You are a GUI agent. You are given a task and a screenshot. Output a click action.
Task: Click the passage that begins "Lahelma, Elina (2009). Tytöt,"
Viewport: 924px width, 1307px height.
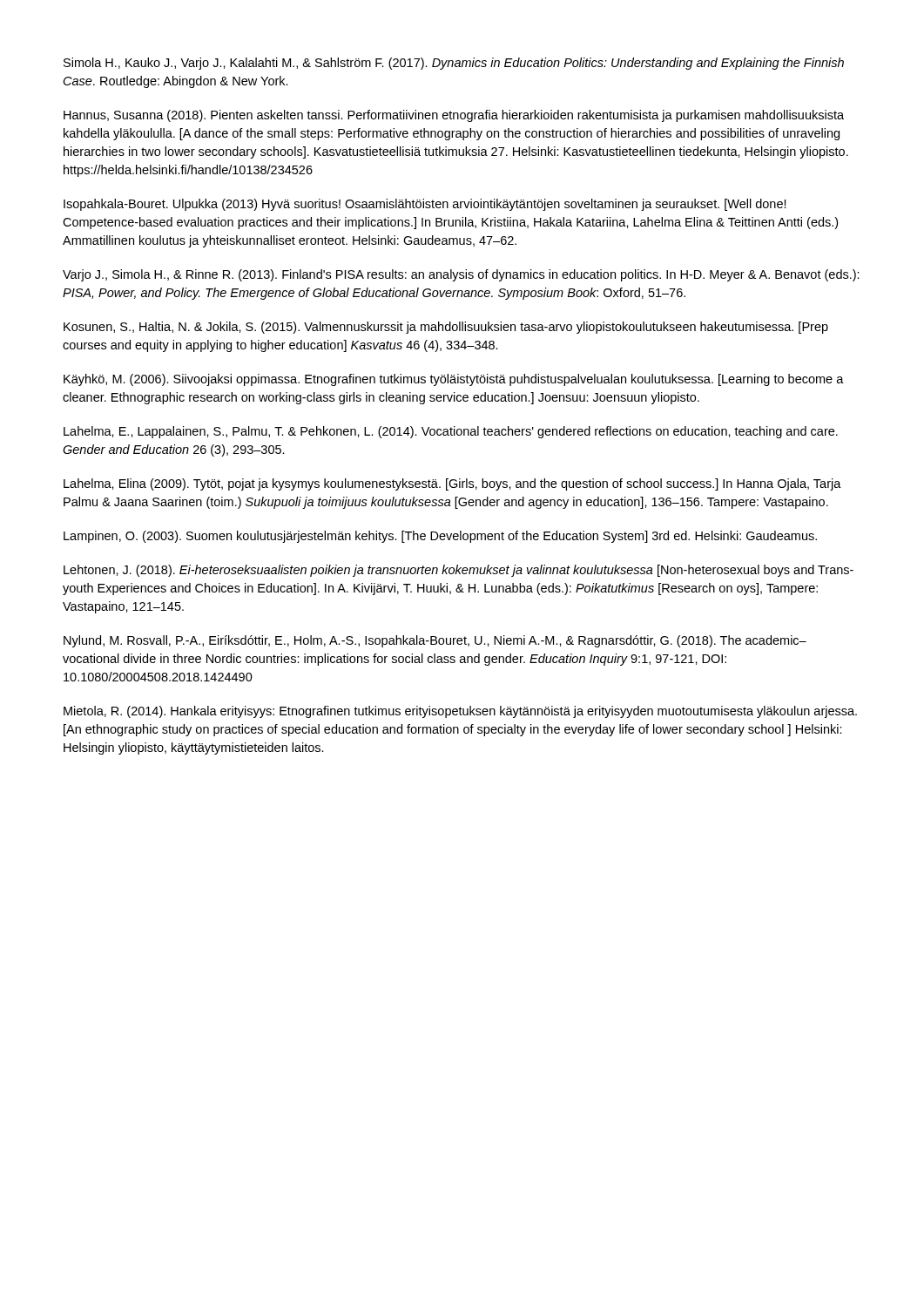click(452, 493)
